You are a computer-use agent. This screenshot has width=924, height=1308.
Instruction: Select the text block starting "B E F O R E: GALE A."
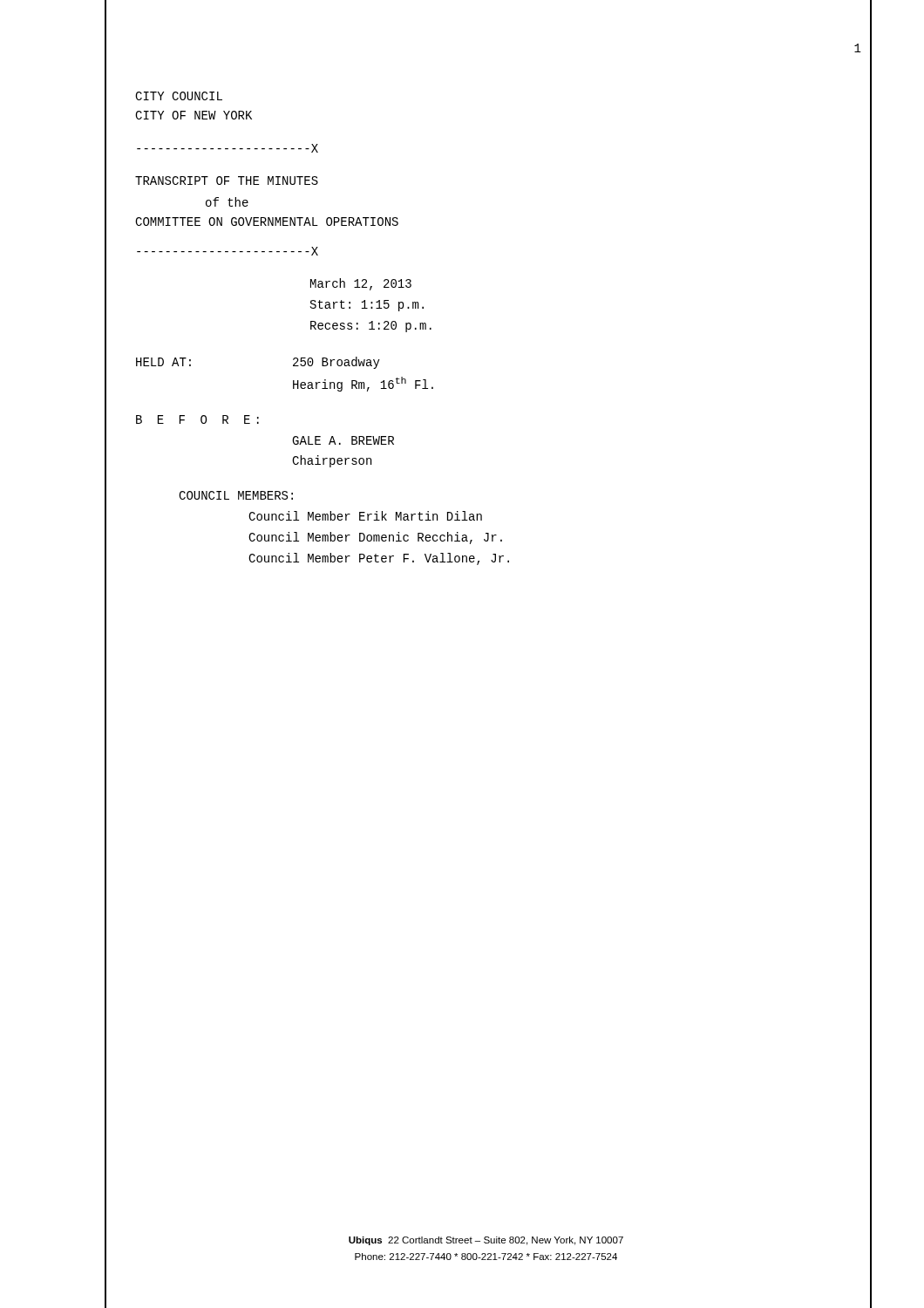(x=197, y=419)
